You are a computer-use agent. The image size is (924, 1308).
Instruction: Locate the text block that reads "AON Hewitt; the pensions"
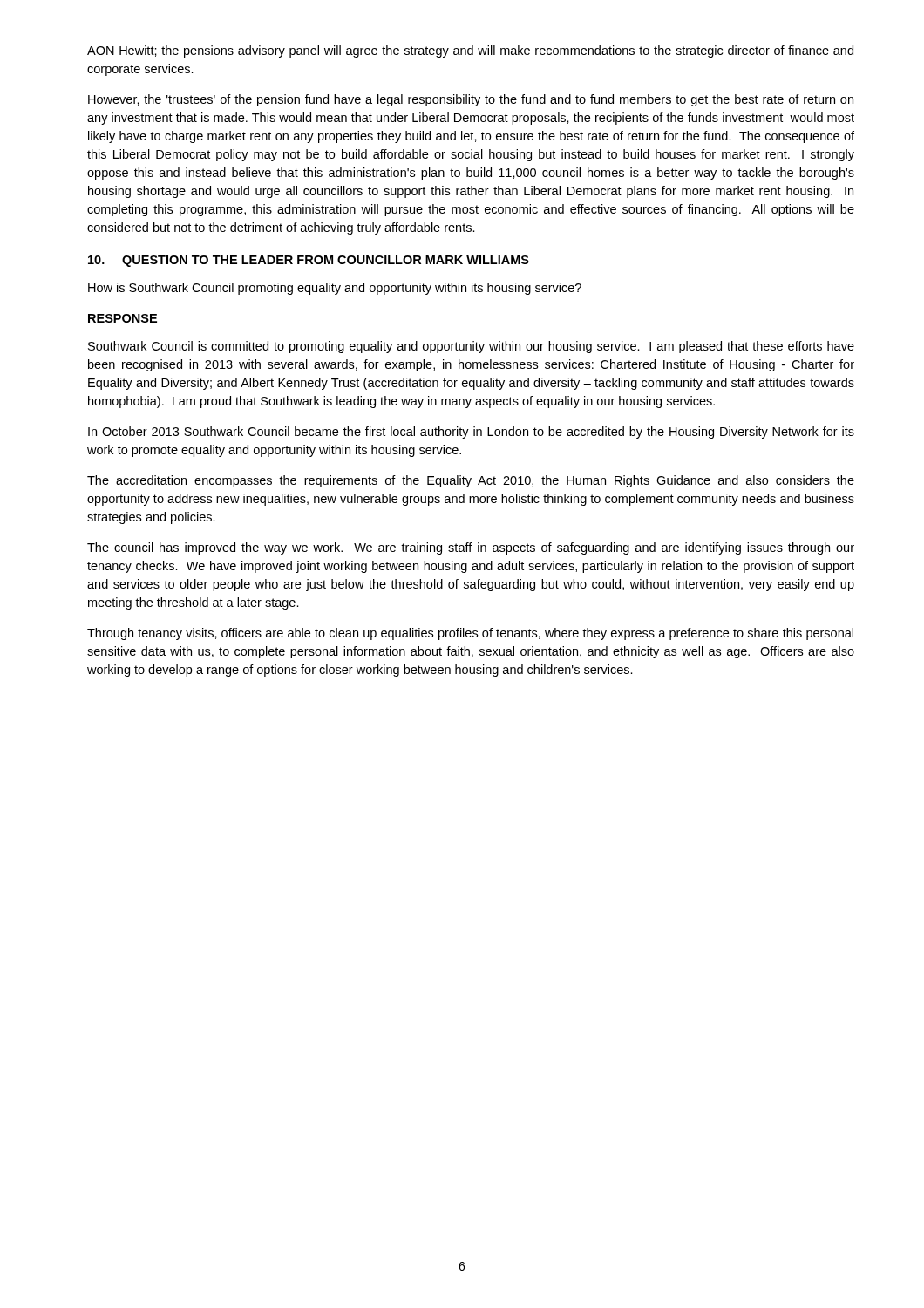click(x=471, y=60)
